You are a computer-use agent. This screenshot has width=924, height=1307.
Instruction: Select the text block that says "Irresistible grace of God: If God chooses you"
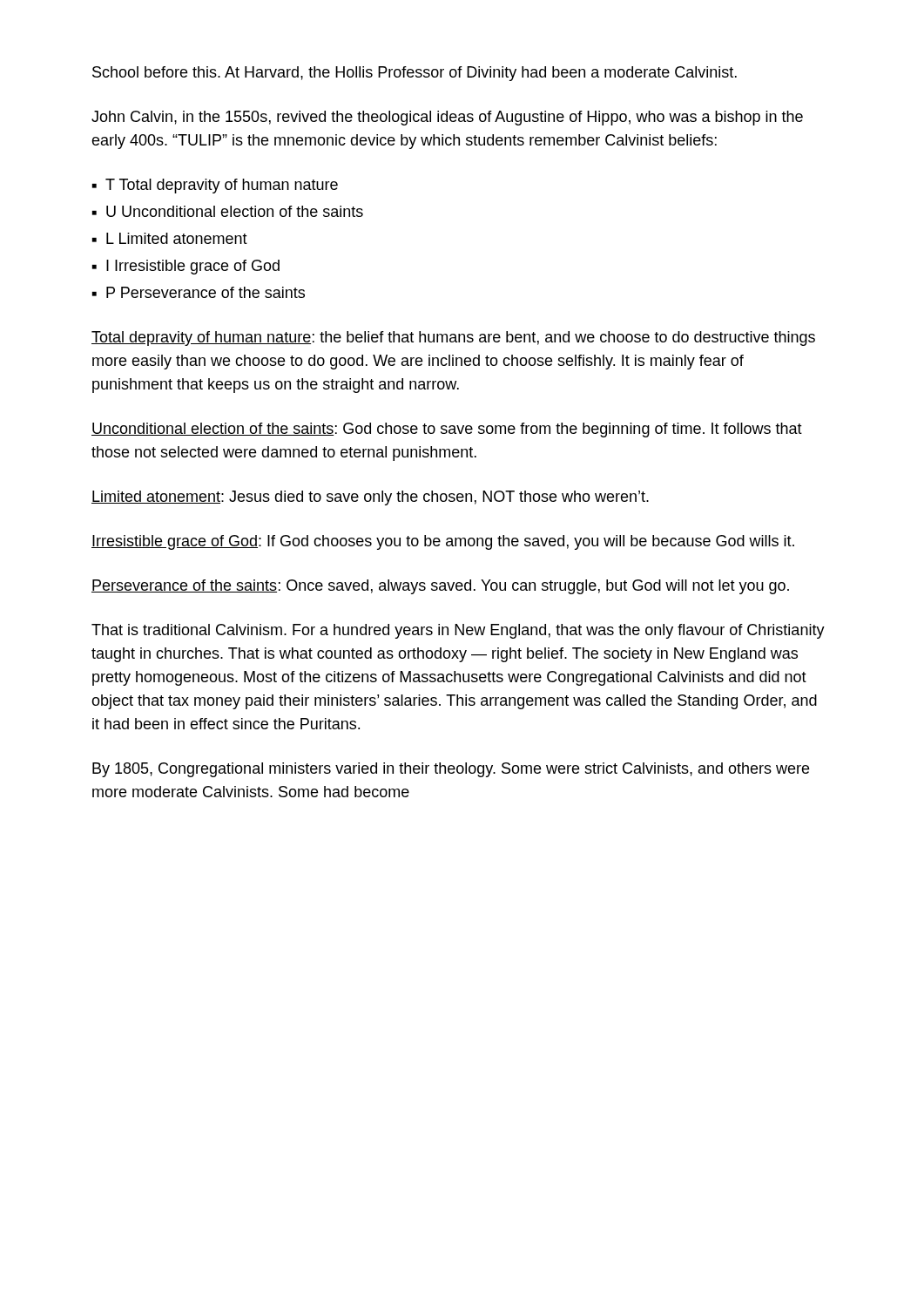443,541
